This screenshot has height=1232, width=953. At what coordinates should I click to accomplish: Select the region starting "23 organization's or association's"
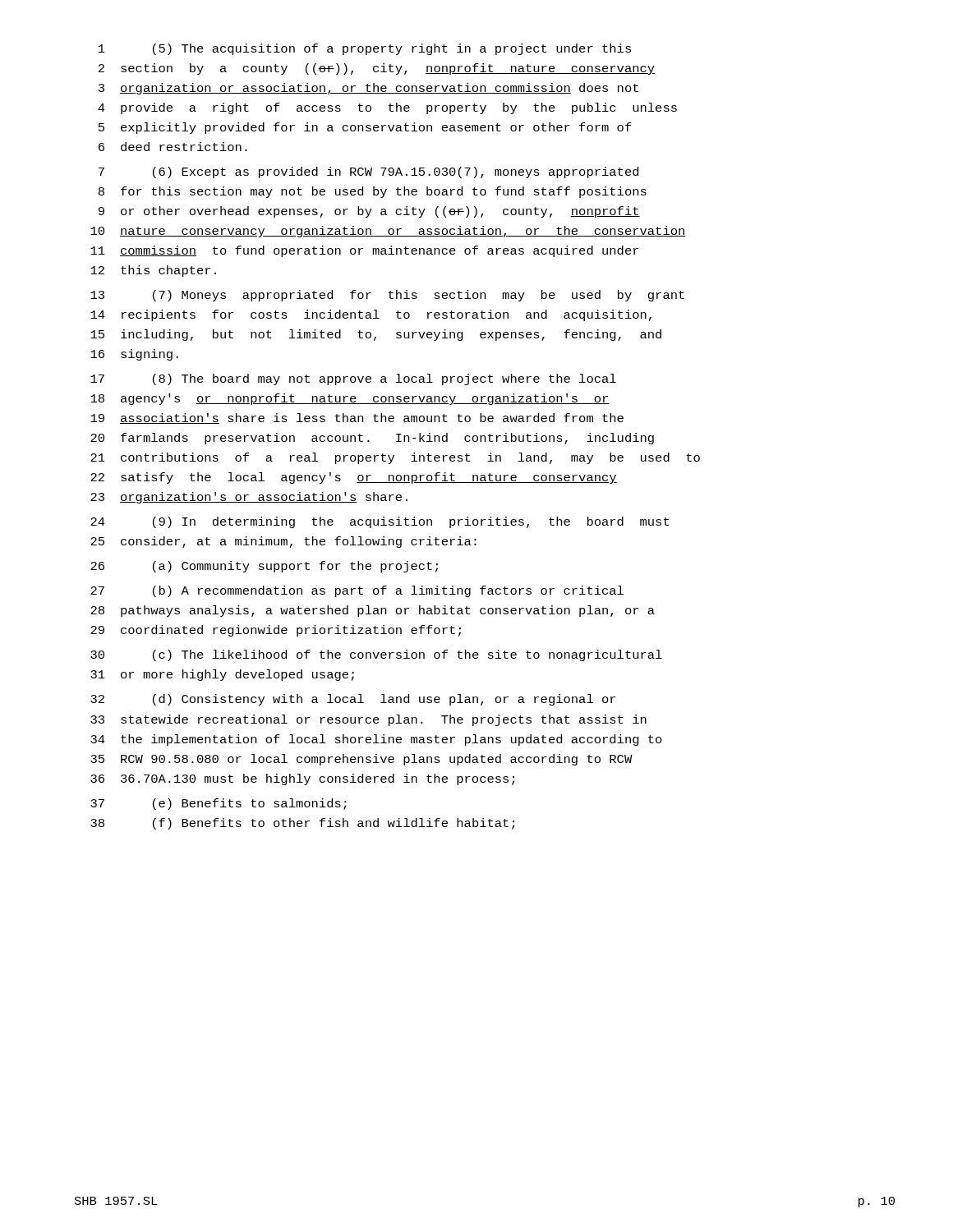coord(249,498)
